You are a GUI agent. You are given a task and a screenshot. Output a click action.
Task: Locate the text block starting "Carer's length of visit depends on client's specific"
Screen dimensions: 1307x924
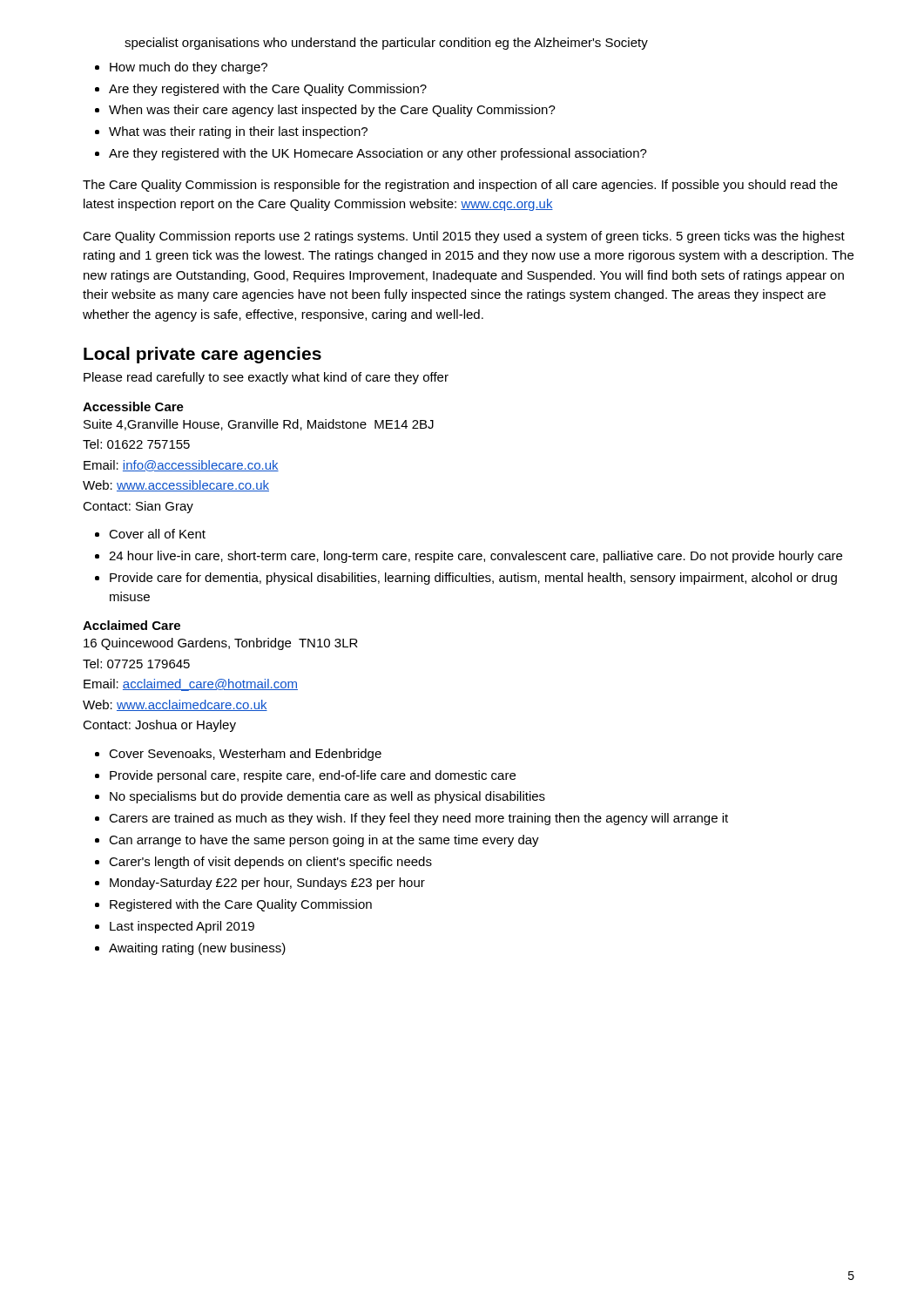(x=270, y=863)
